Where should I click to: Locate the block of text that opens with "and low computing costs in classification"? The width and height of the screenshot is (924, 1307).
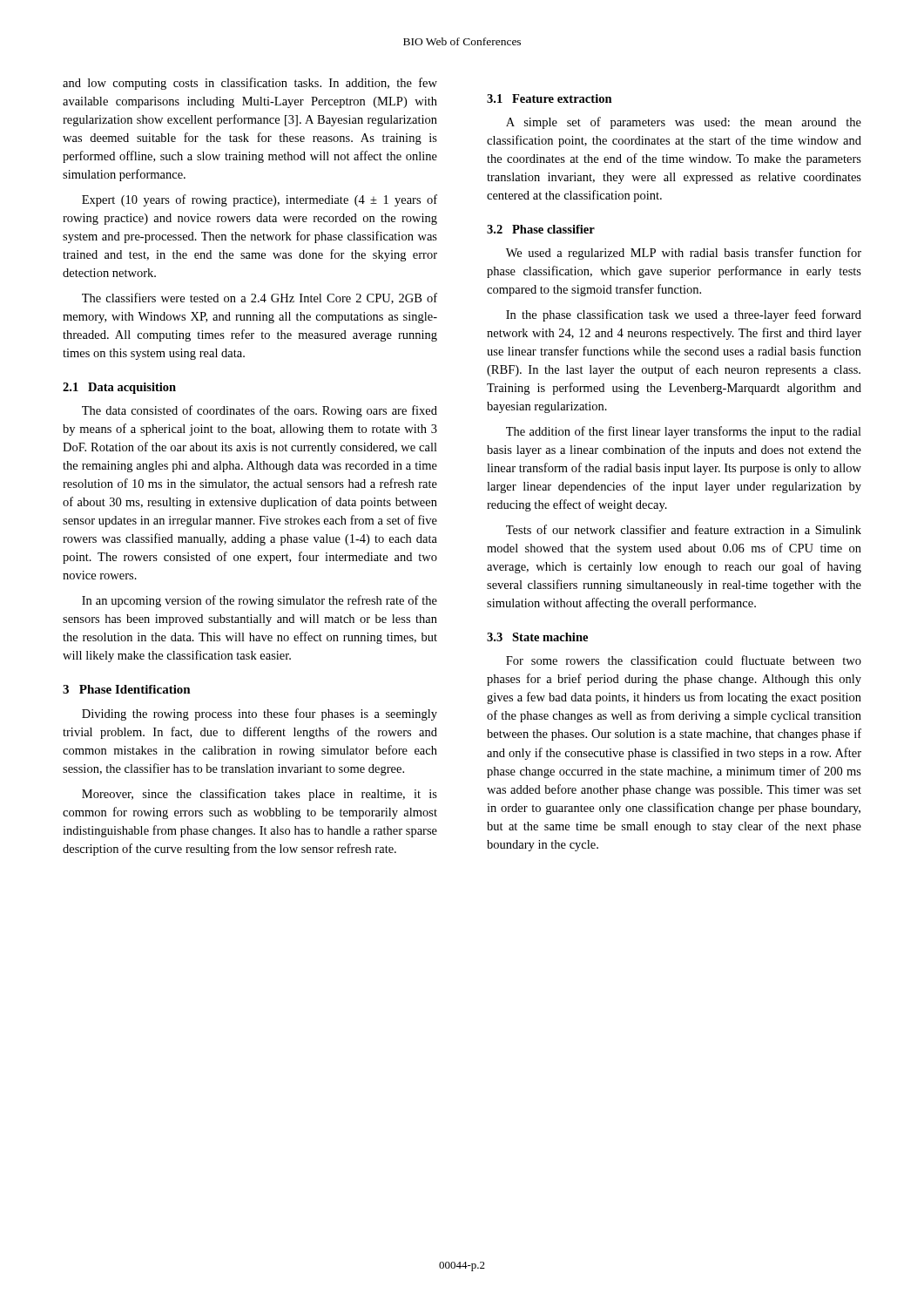(x=250, y=218)
